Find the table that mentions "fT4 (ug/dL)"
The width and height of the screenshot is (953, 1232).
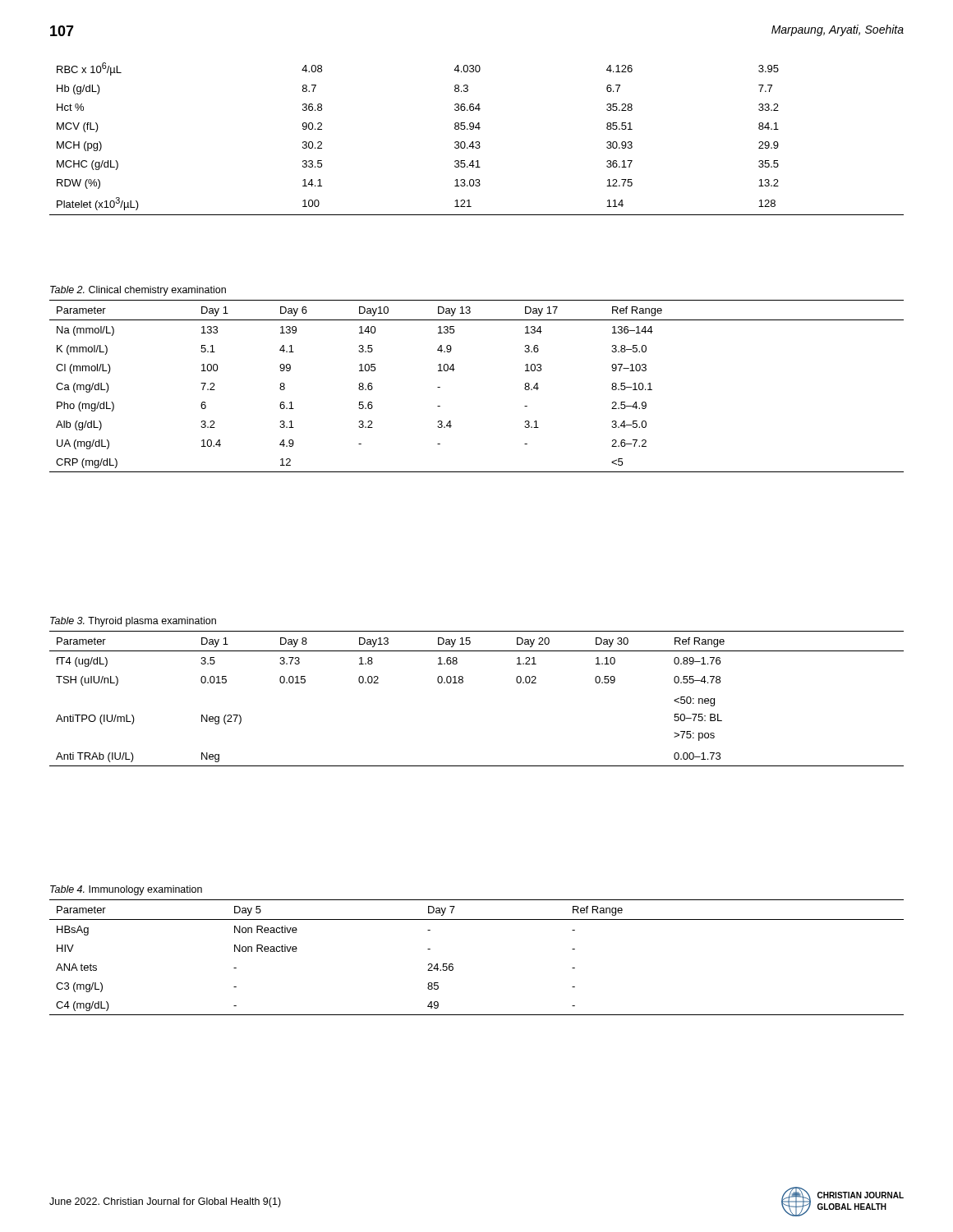(x=476, y=699)
